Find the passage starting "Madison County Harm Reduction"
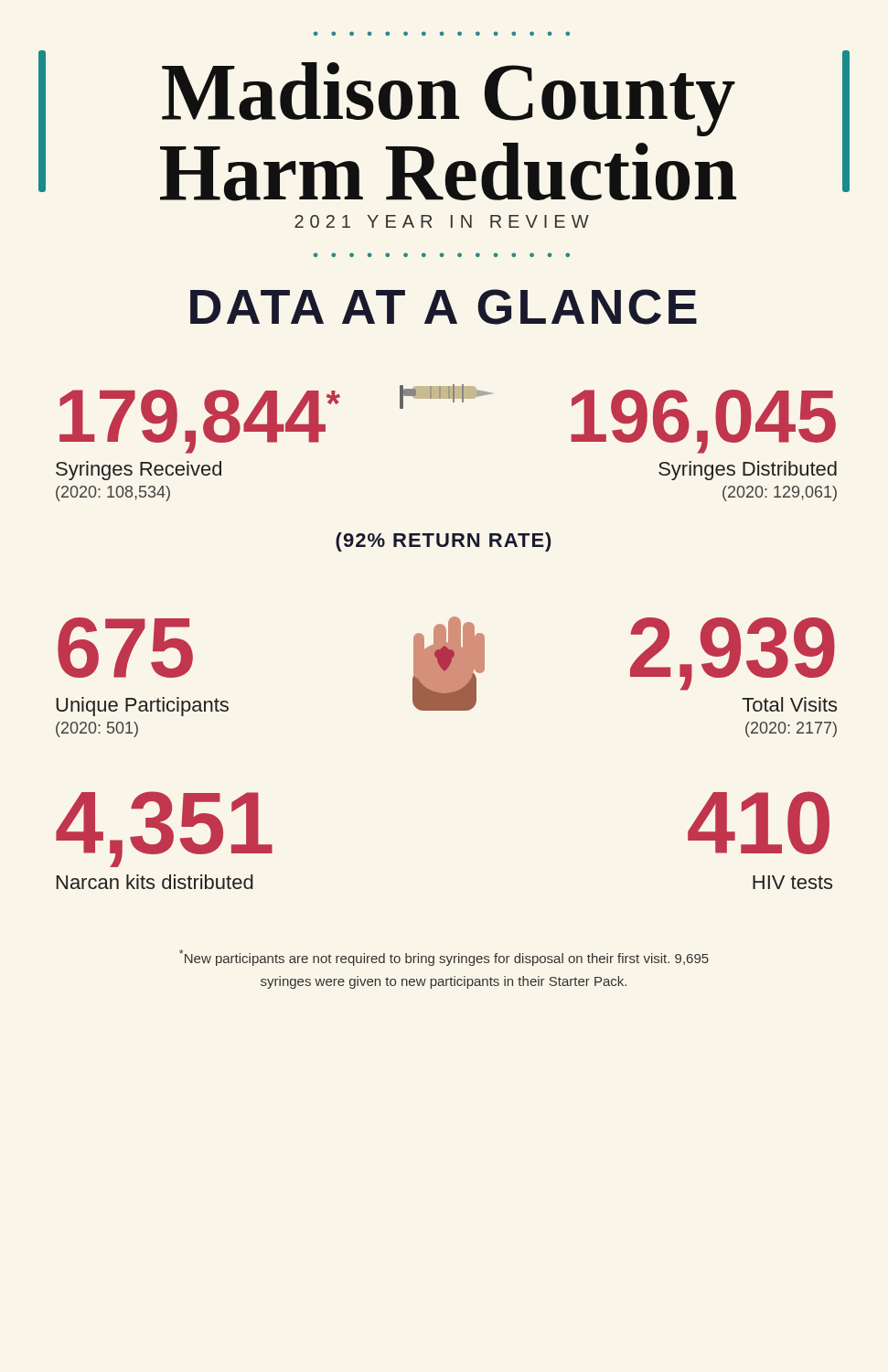 (x=448, y=124)
